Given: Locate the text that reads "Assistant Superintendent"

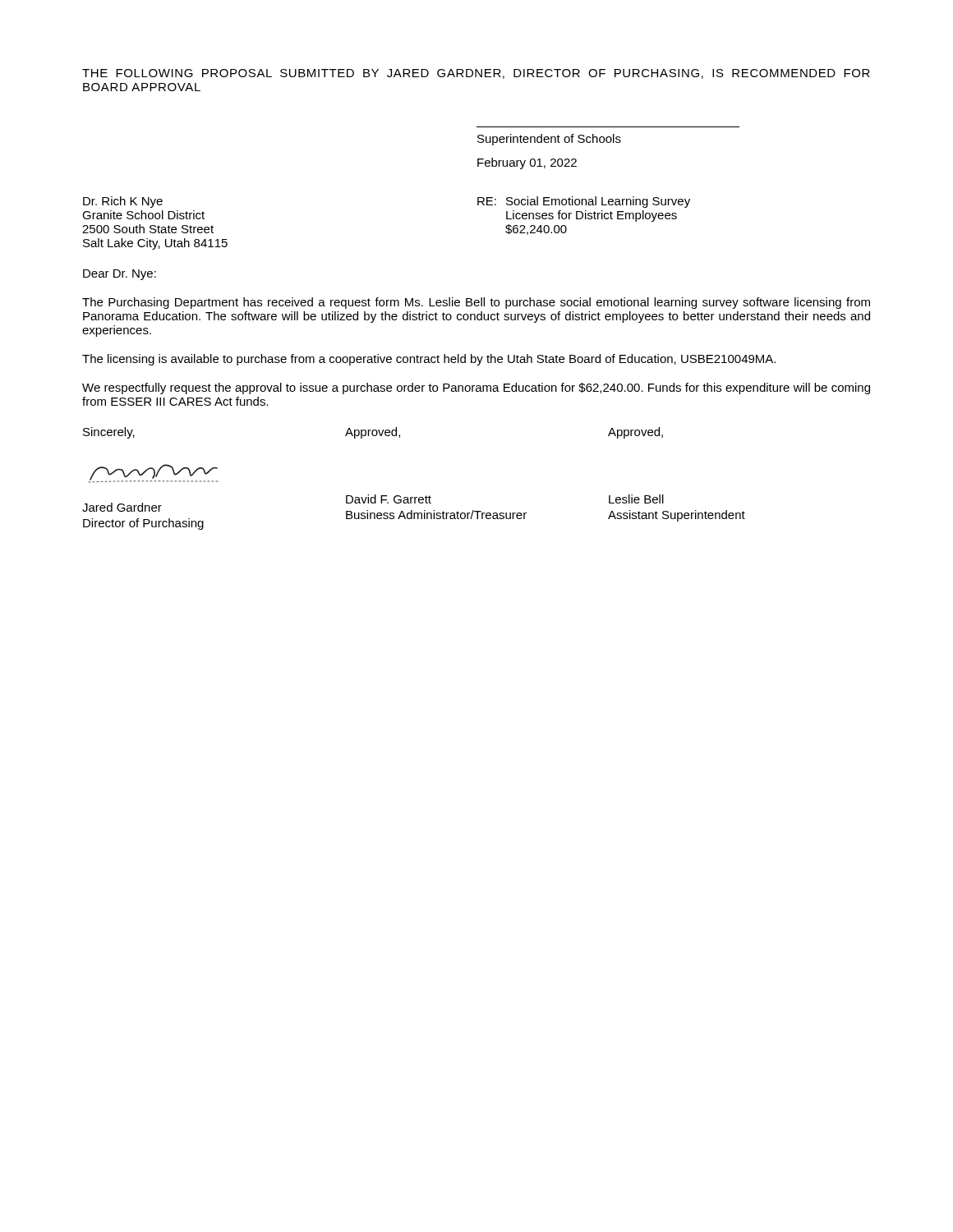Looking at the screenshot, I should pyautogui.click(x=676, y=515).
